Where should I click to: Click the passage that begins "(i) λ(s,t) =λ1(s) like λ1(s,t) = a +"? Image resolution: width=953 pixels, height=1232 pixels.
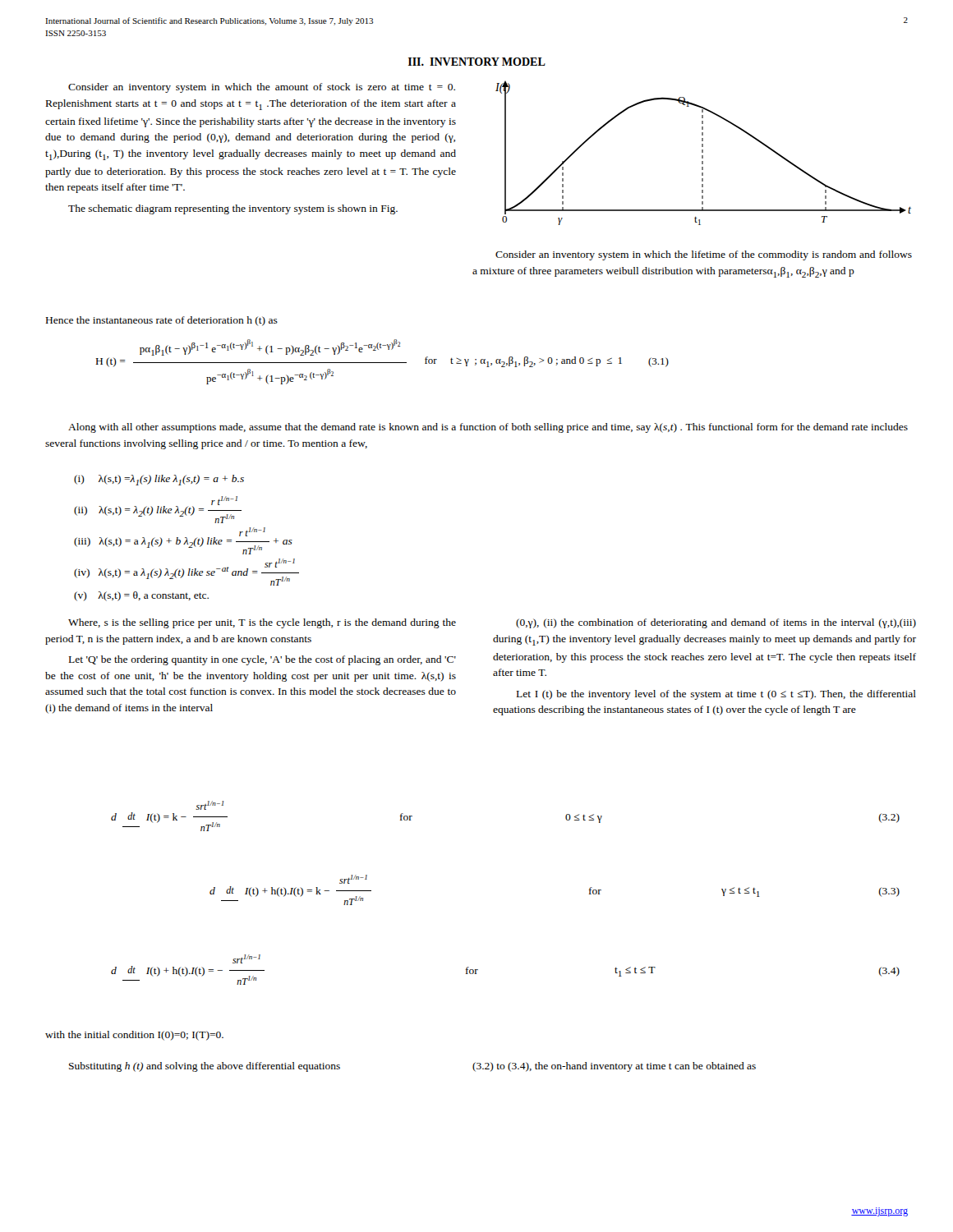159,479
